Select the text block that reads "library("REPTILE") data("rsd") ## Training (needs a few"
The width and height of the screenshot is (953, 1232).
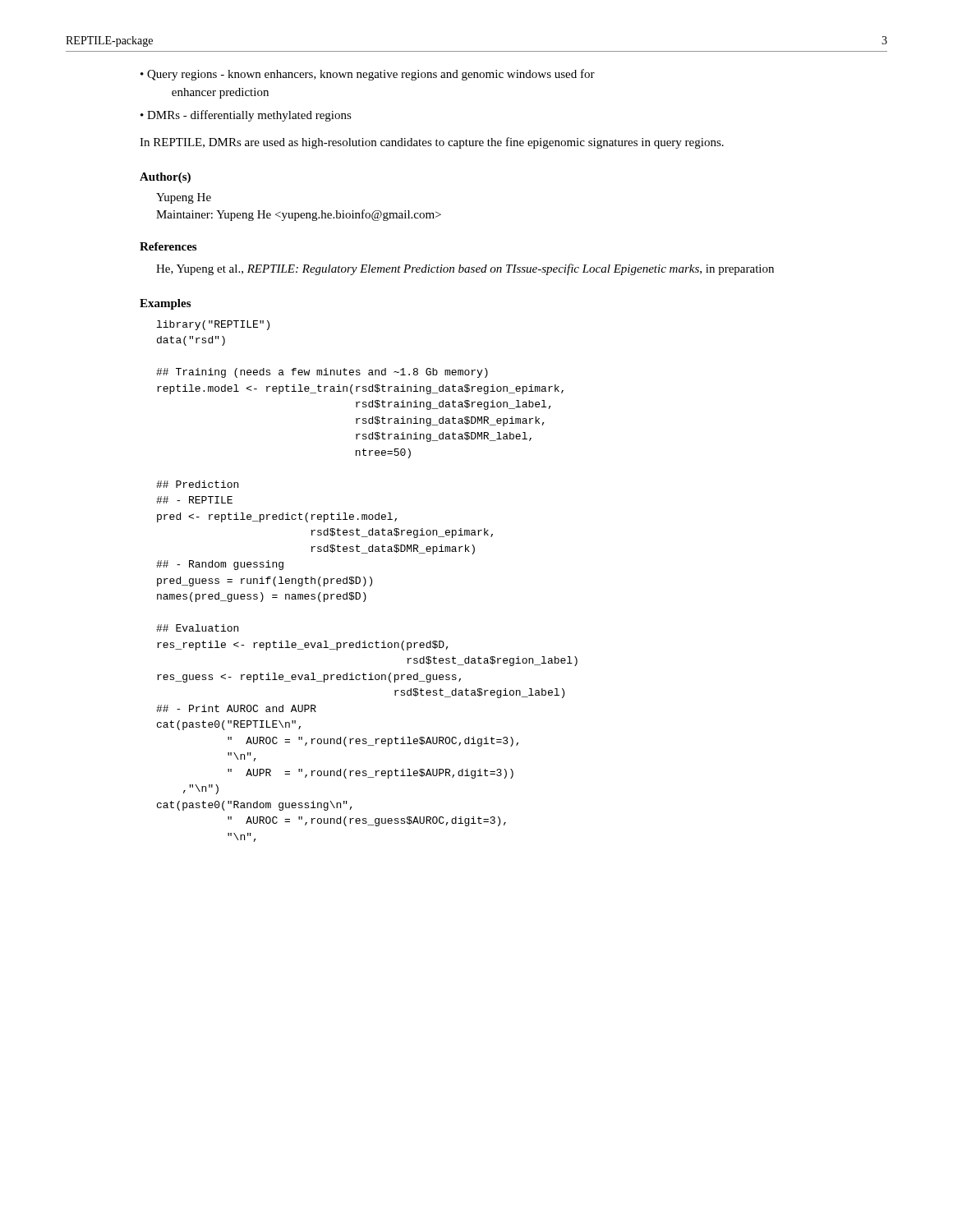(x=213, y=325)
